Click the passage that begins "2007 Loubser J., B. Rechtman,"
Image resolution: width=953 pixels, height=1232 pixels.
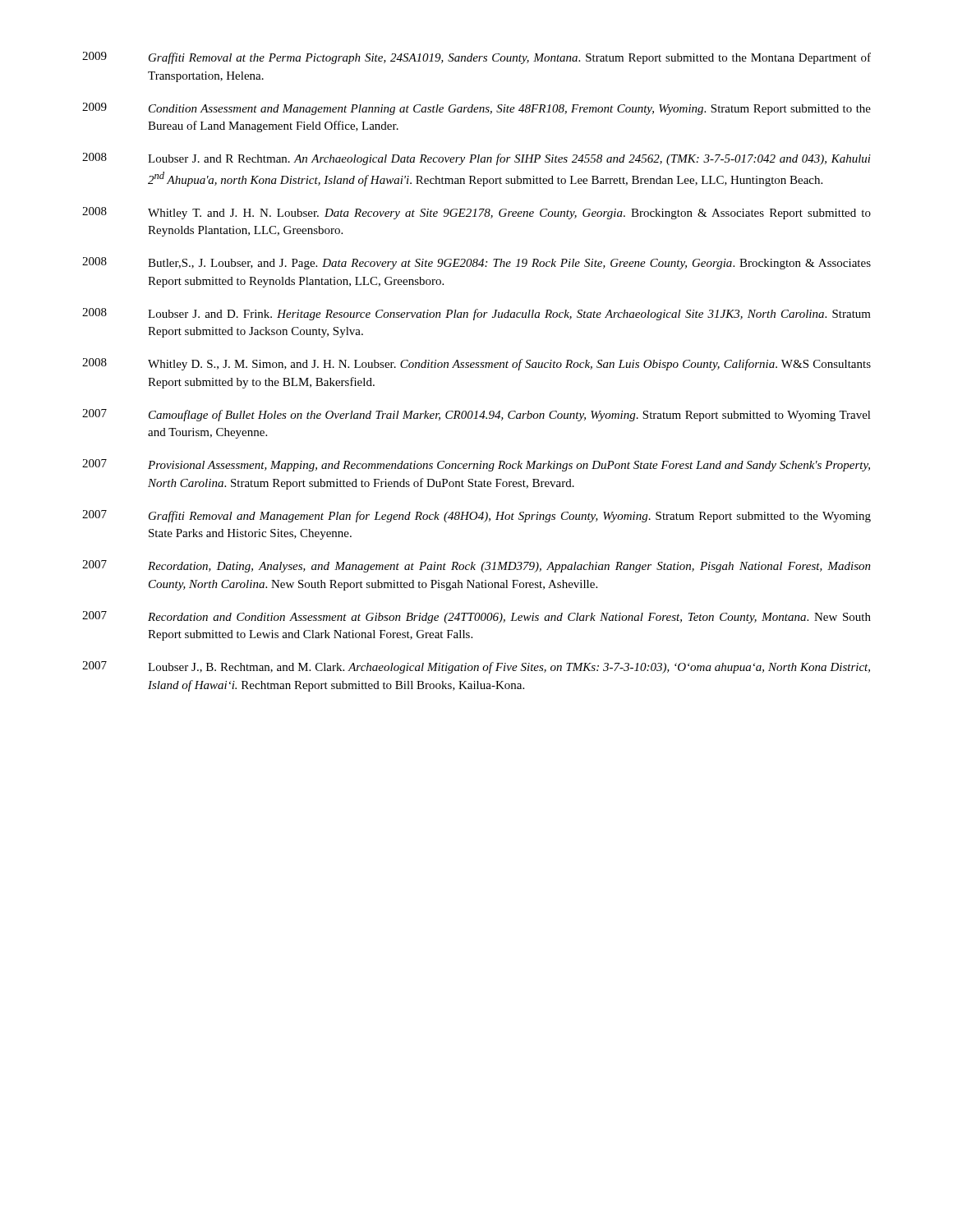point(476,677)
